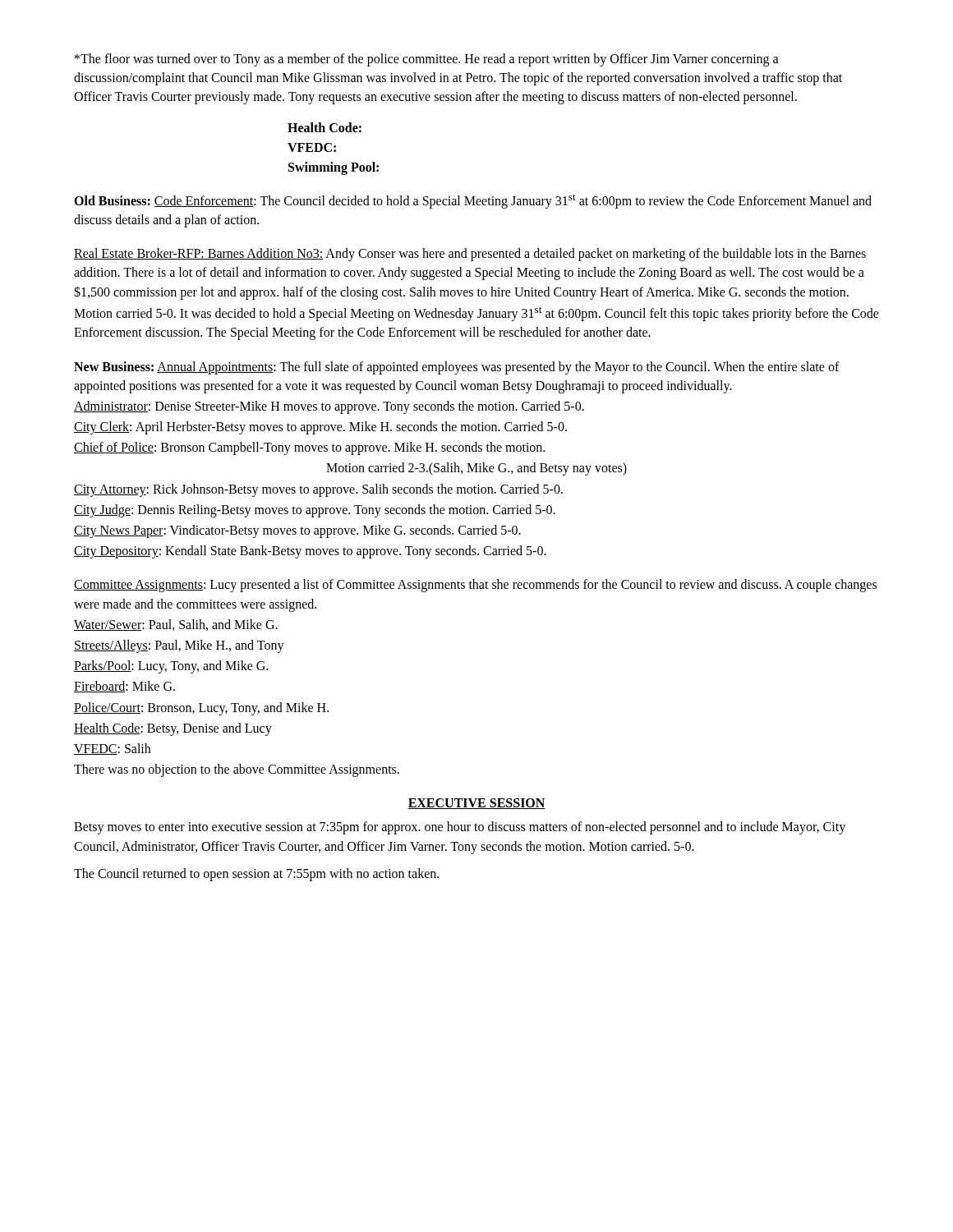Image resolution: width=953 pixels, height=1232 pixels.
Task: Where is the passage that starts "New Business: Annual"?
Action: (476, 459)
